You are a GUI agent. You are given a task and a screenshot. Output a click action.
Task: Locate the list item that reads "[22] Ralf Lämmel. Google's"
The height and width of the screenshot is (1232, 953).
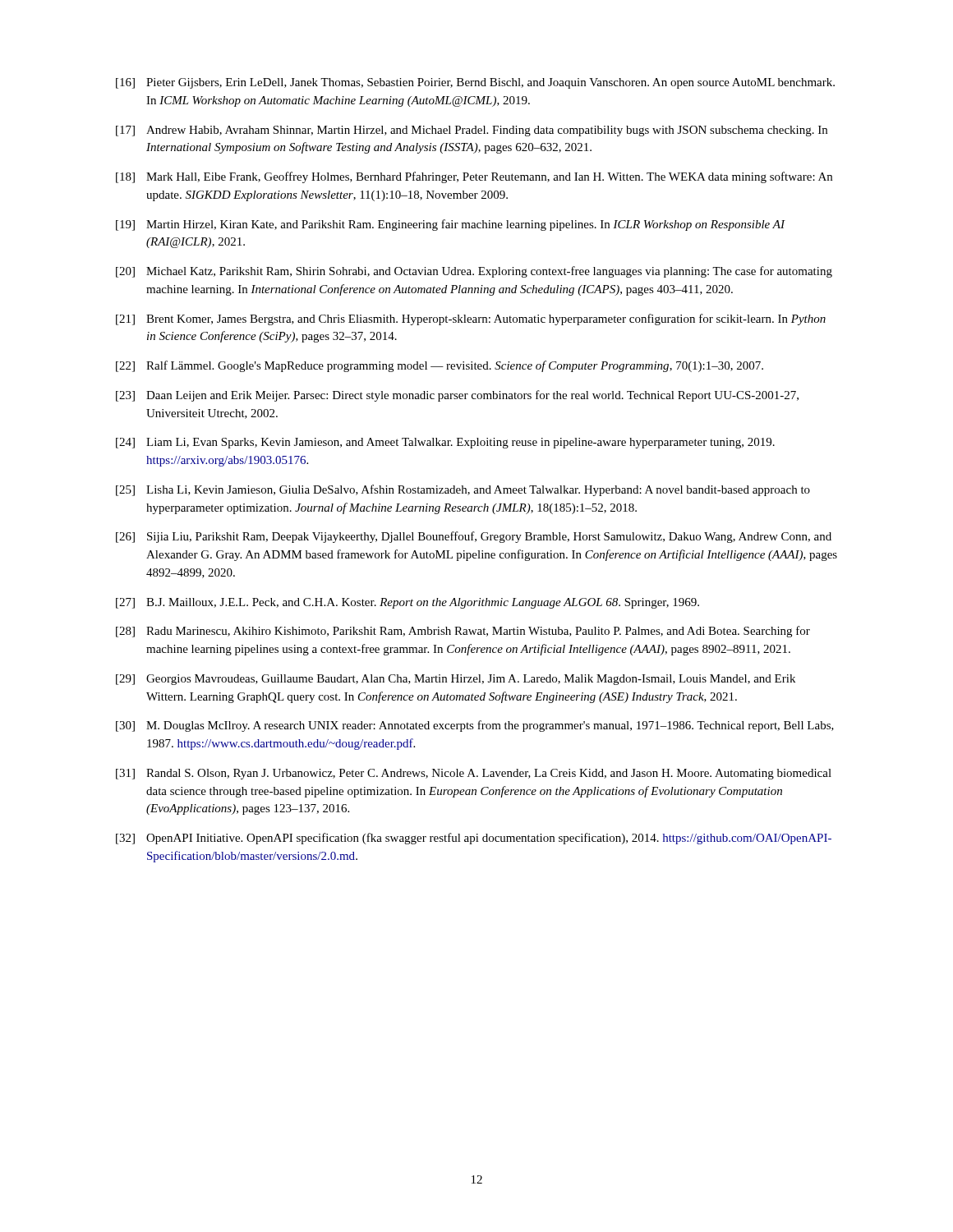coord(476,366)
